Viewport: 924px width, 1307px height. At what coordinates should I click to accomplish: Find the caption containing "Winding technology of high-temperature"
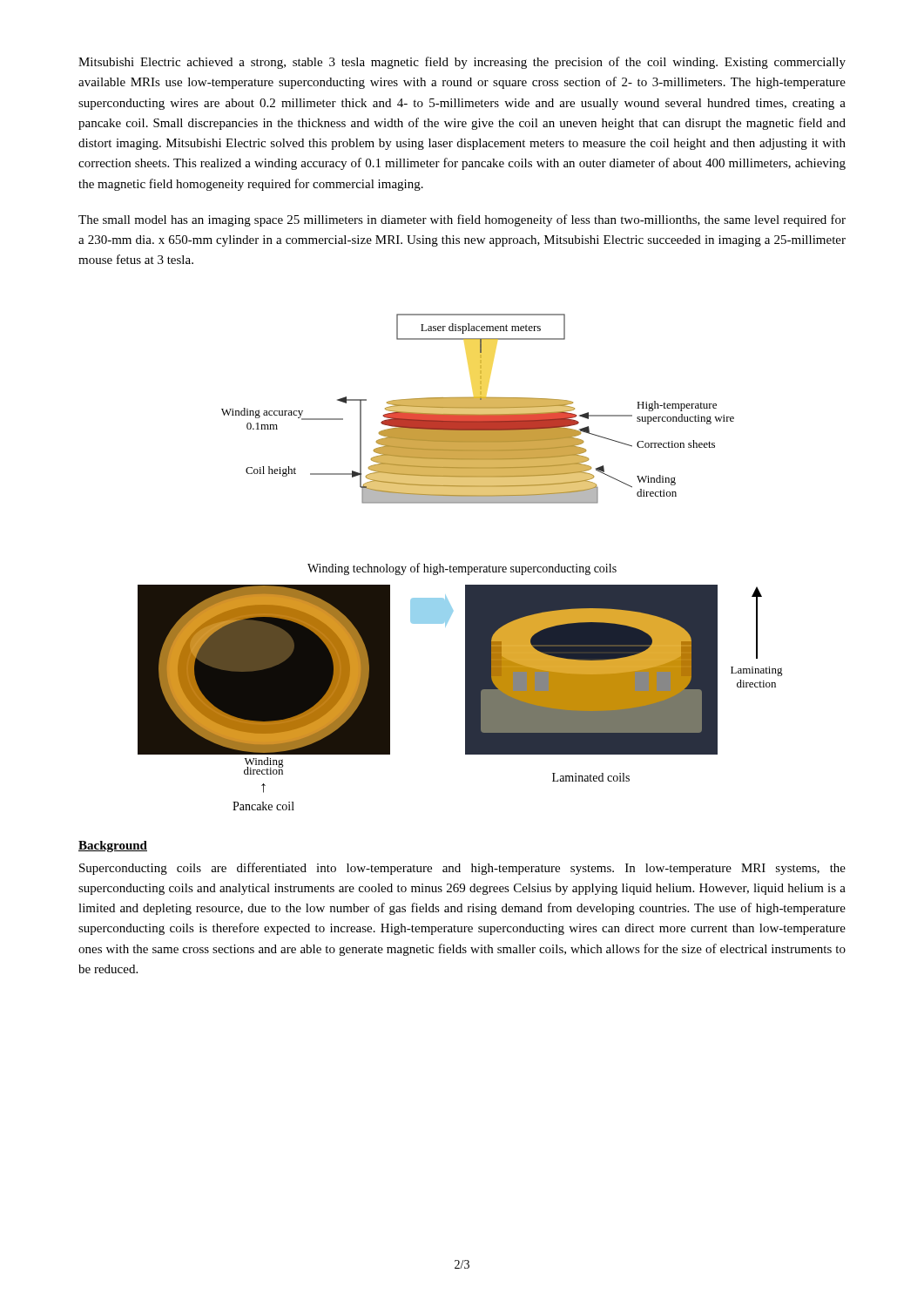(462, 568)
